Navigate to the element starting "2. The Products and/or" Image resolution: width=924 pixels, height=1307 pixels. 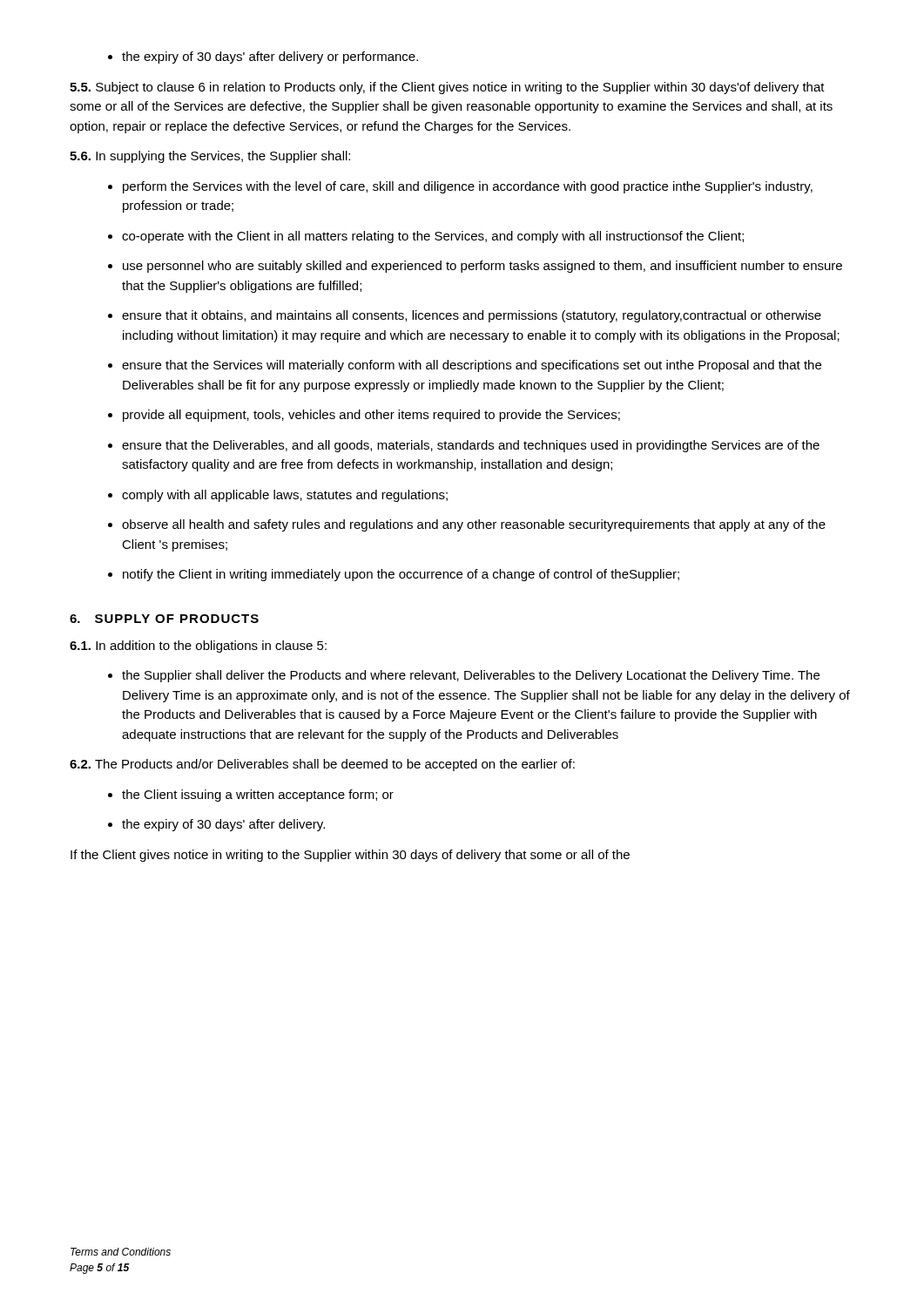[462, 764]
